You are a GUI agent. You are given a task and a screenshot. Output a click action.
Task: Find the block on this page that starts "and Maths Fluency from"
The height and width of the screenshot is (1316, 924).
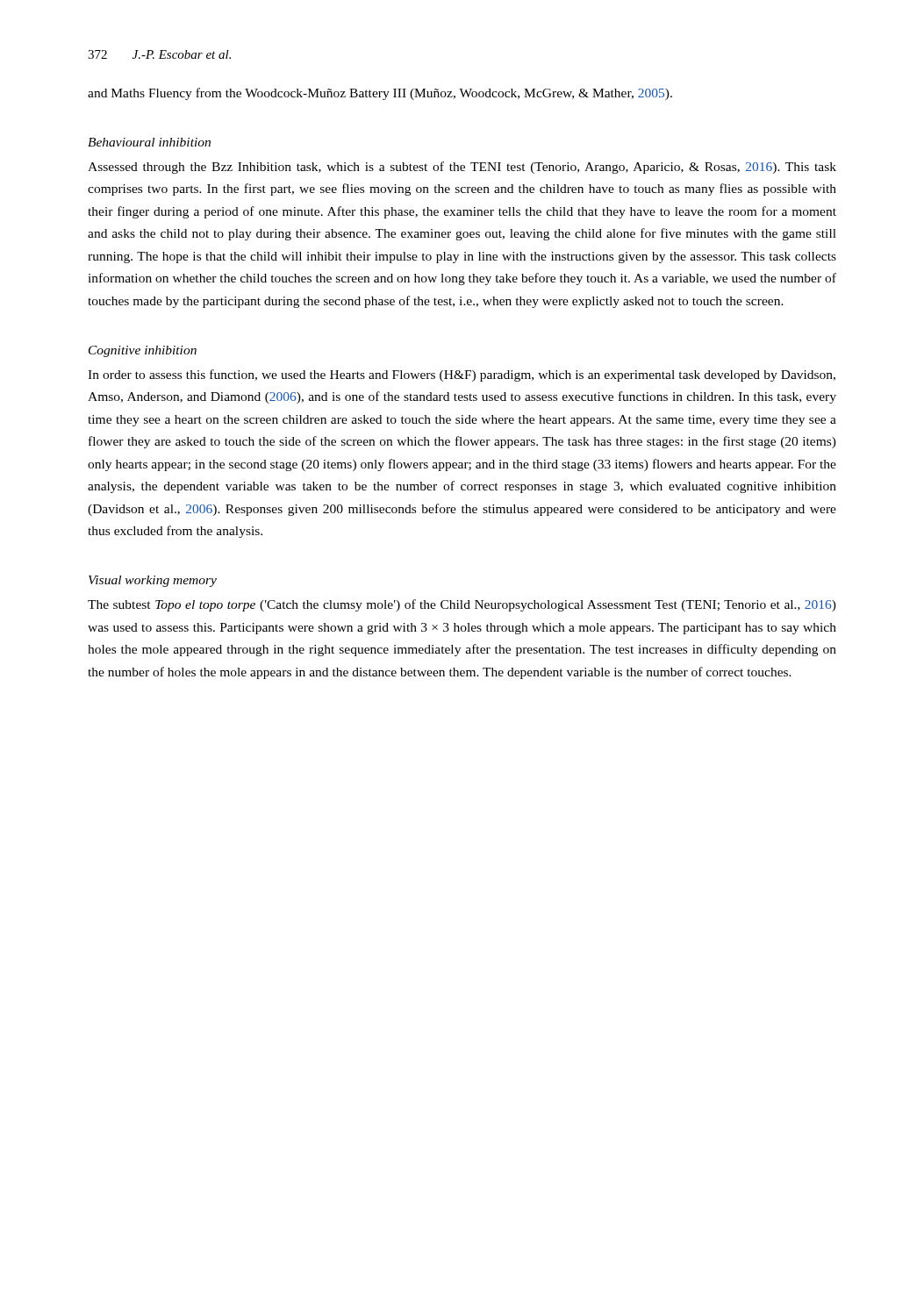point(380,93)
